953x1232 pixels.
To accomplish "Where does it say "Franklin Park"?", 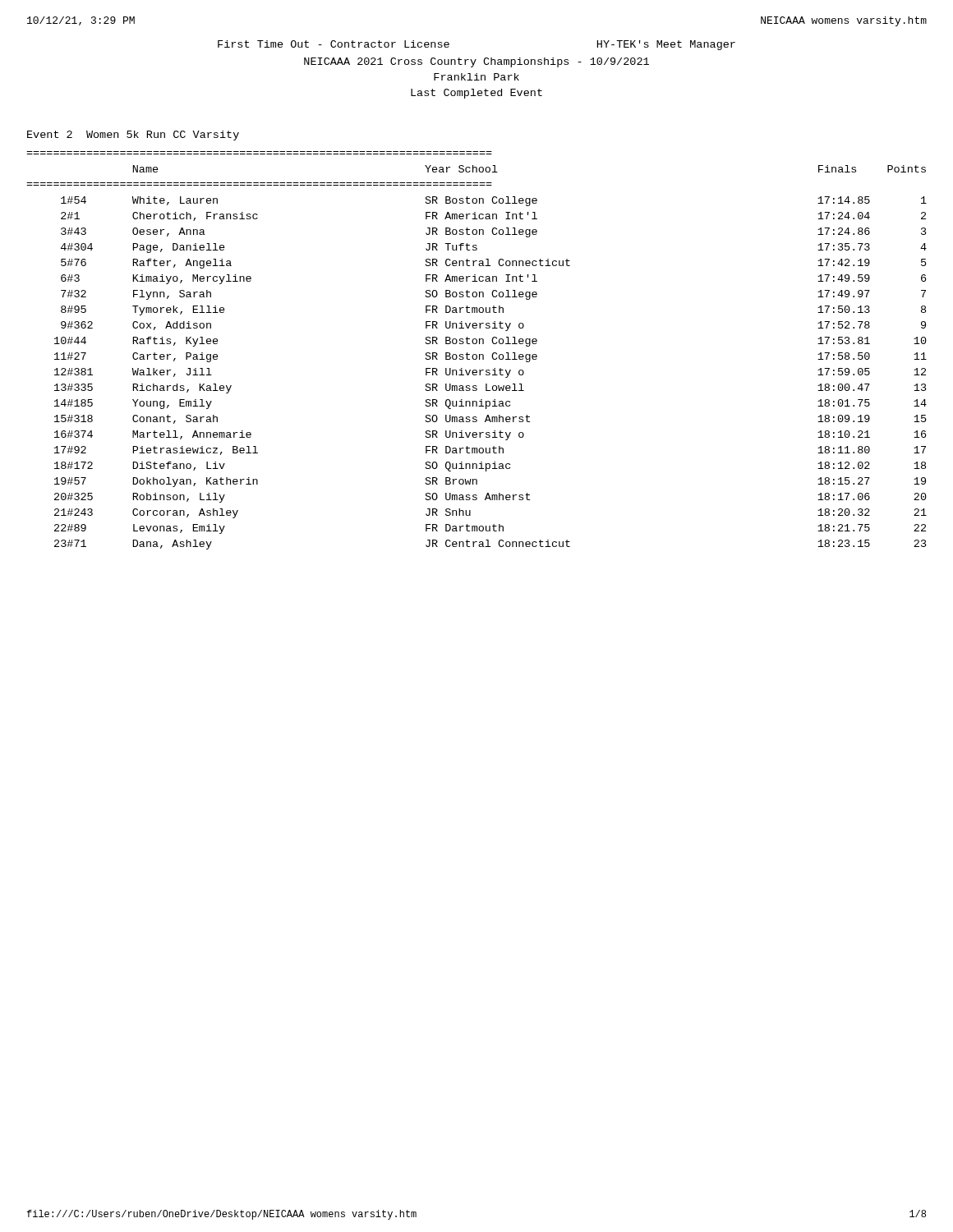I will (476, 78).
